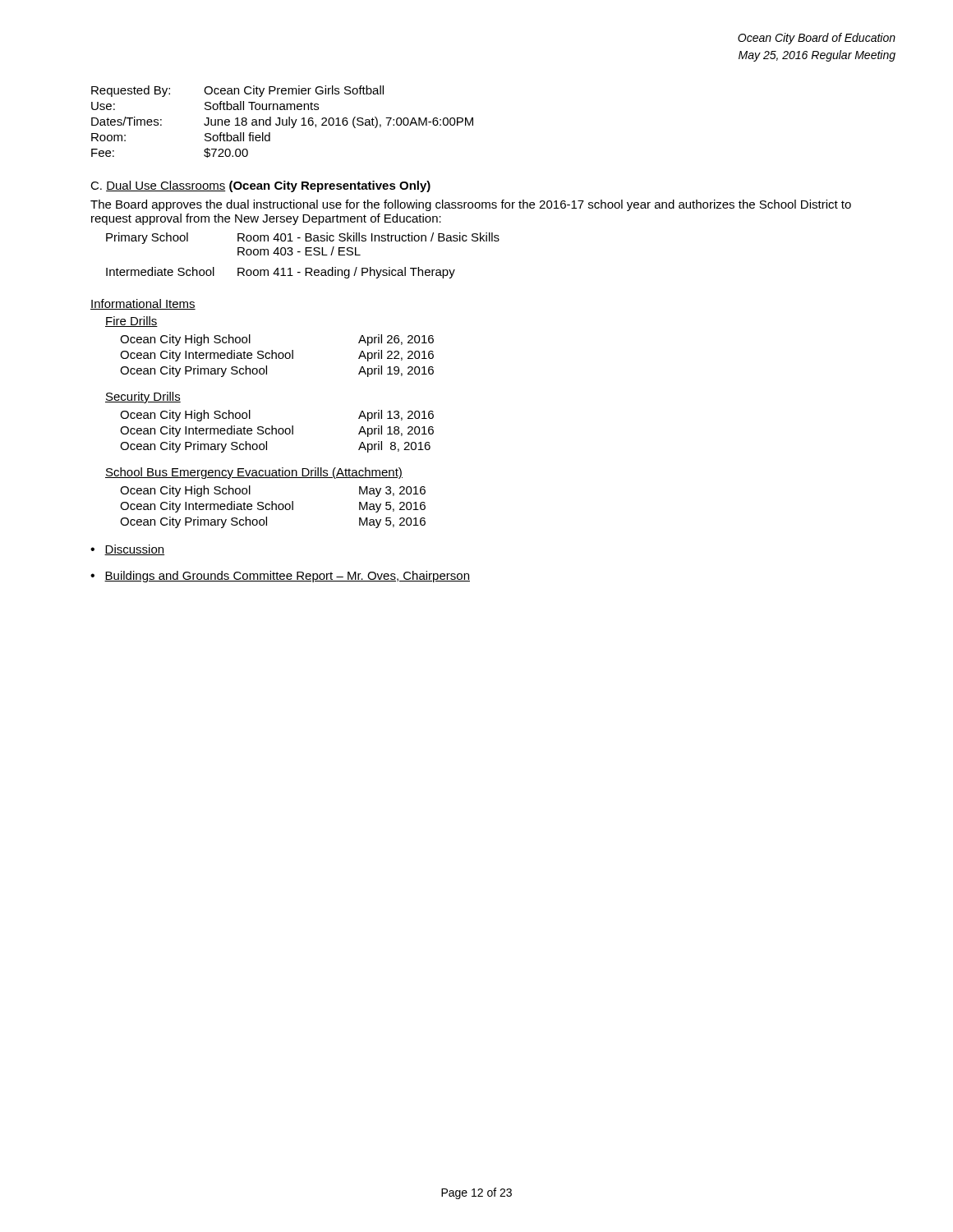Find the table that mentions "Softball field"

pyautogui.click(x=489, y=121)
